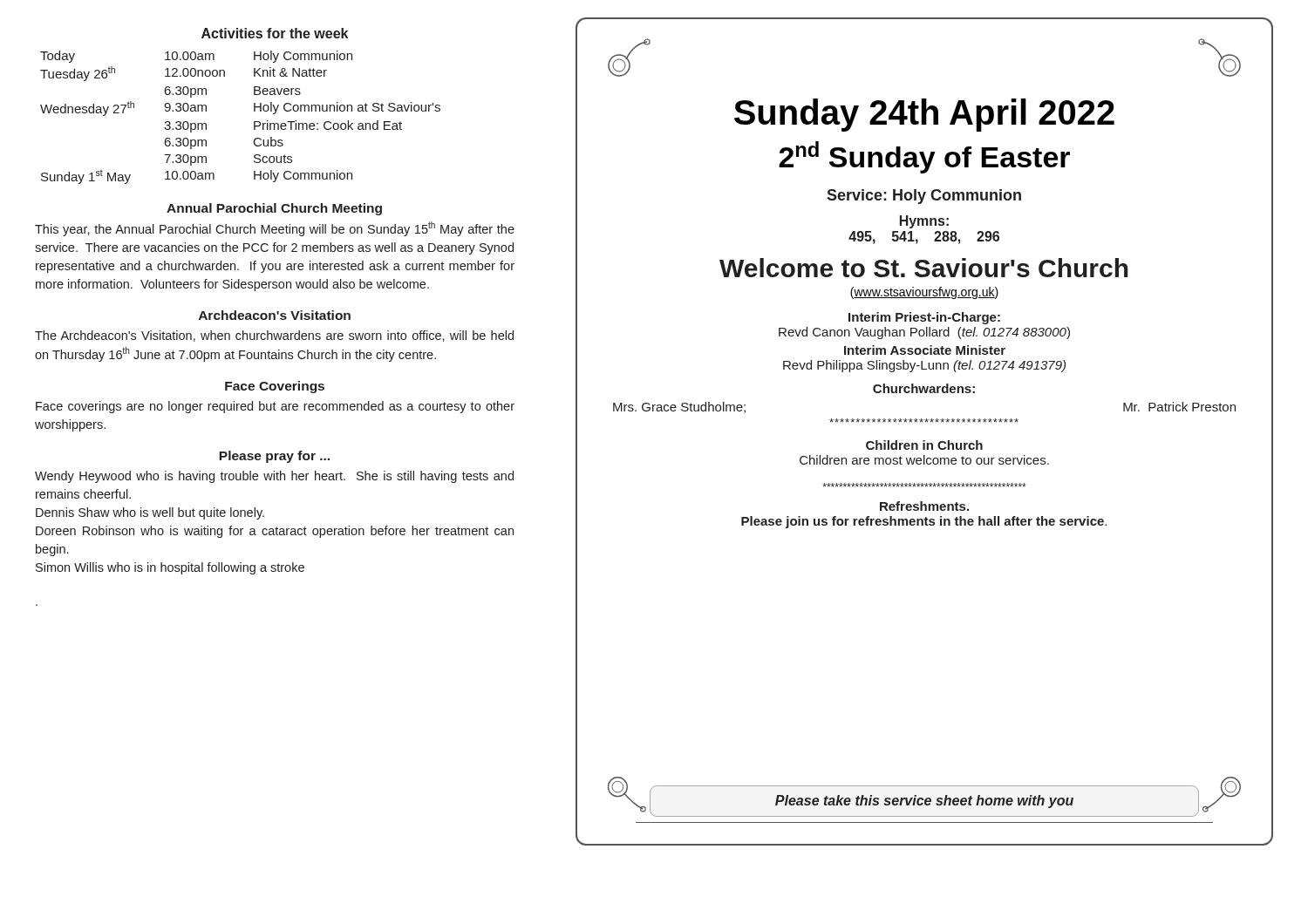Point to the block starting "Activities for the week"
This screenshot has height=924, width=1308.
[275, 34]
